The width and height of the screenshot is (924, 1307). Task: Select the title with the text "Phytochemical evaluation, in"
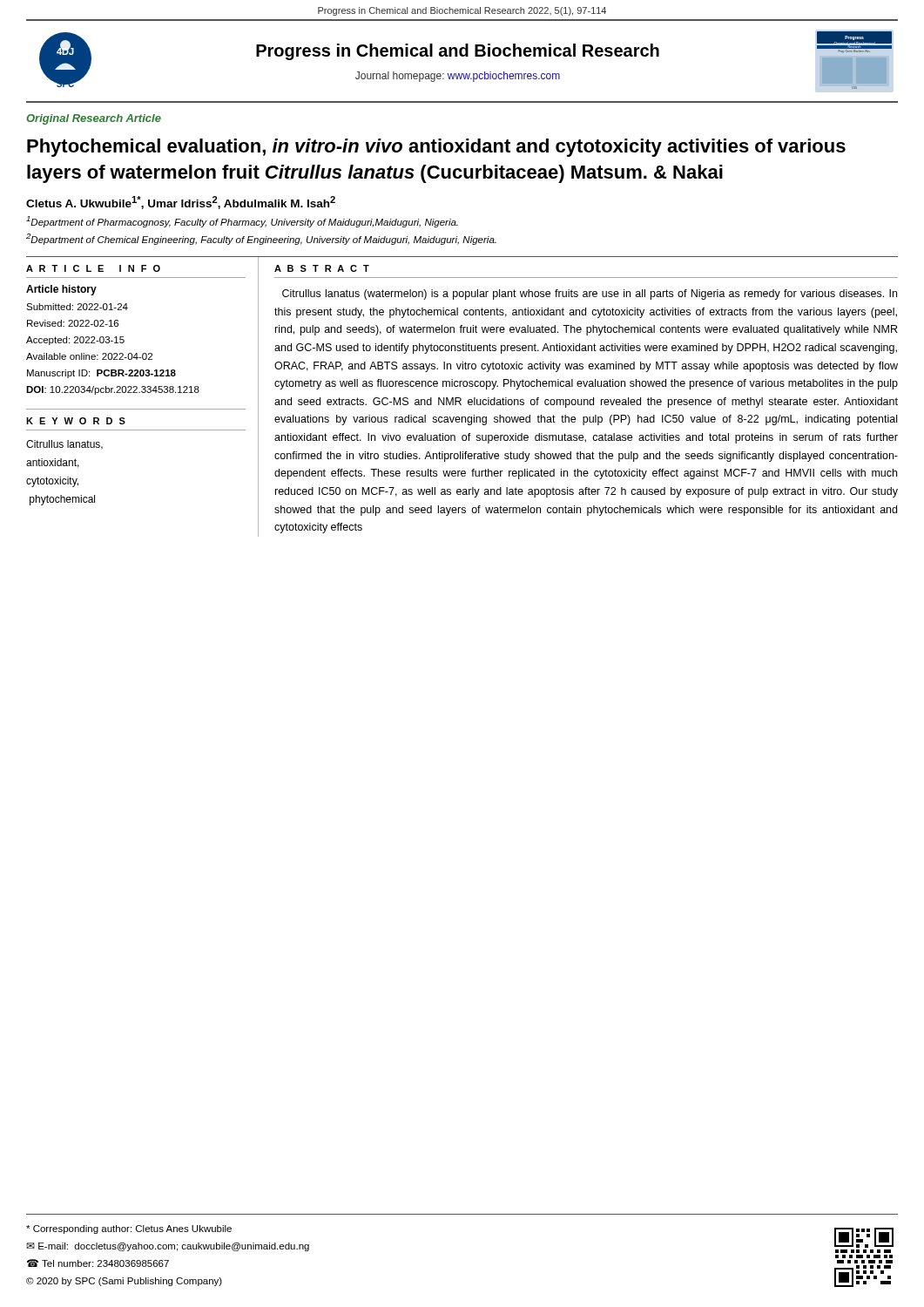coord(436,159)
